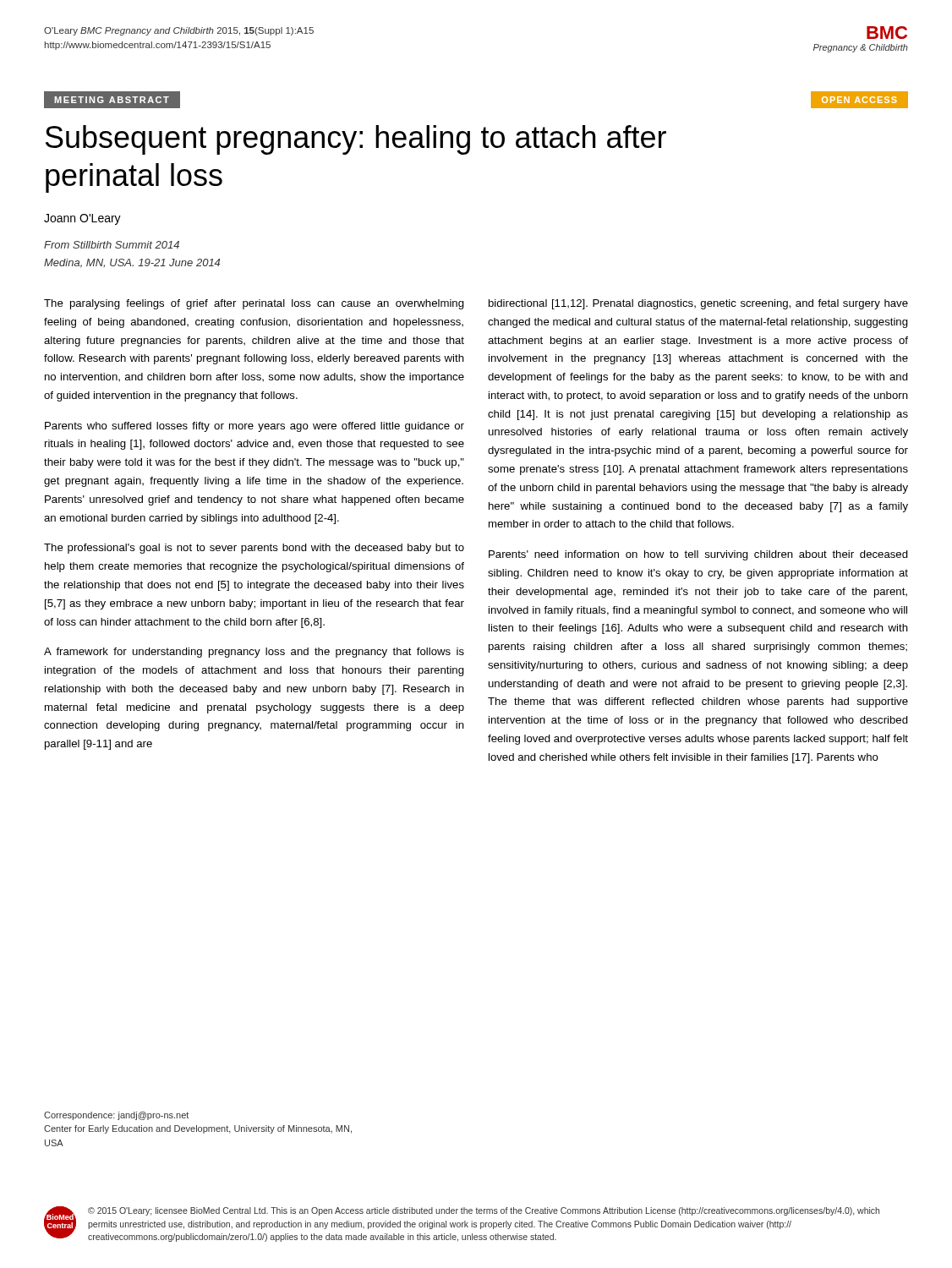Screen dimensions: 1268x952
Task: Select the text block containing "A framework for understanding"
Action: 254,698
